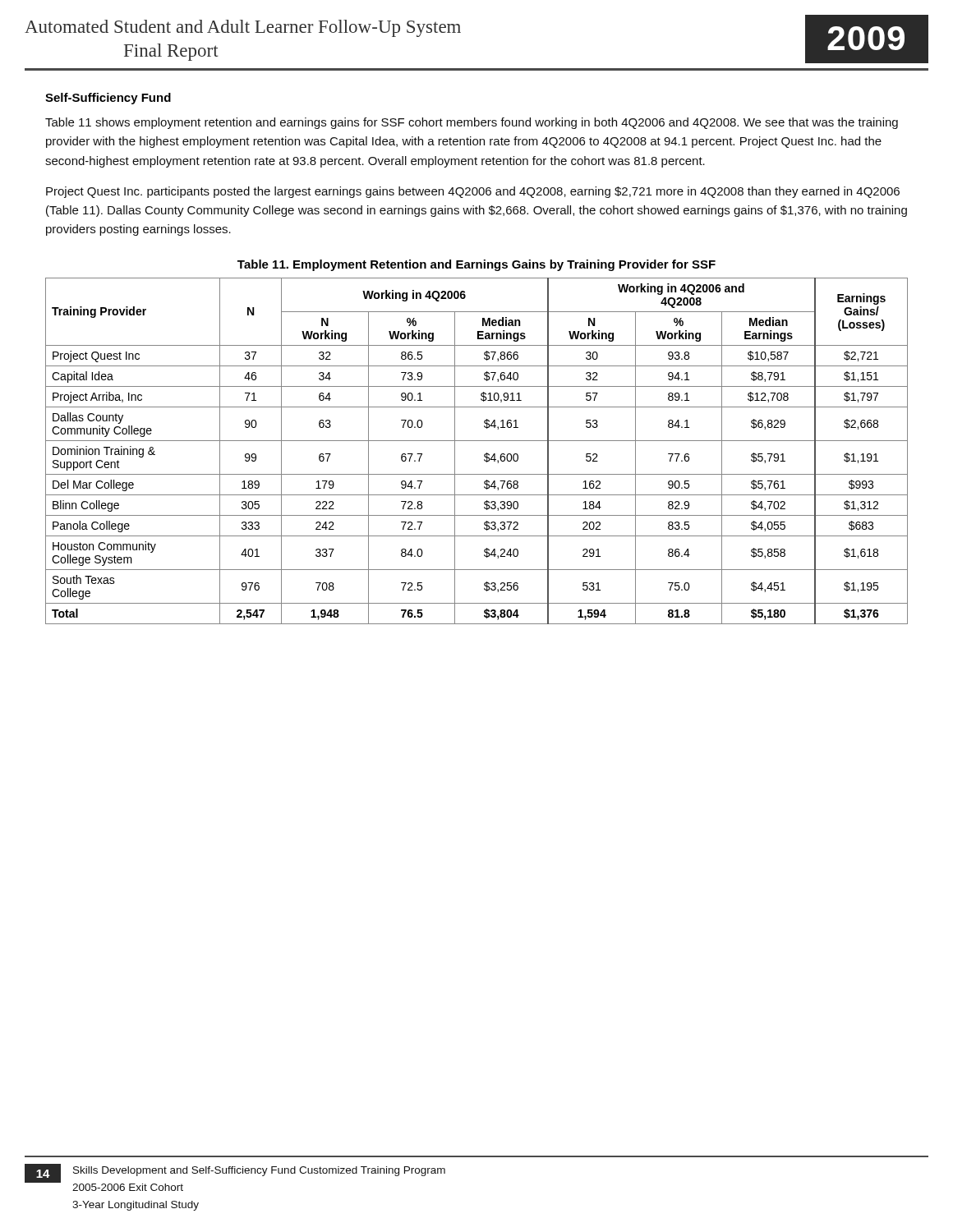Click on the text block starting "Table 11 shows employment retention and"

tap(472, 141)
